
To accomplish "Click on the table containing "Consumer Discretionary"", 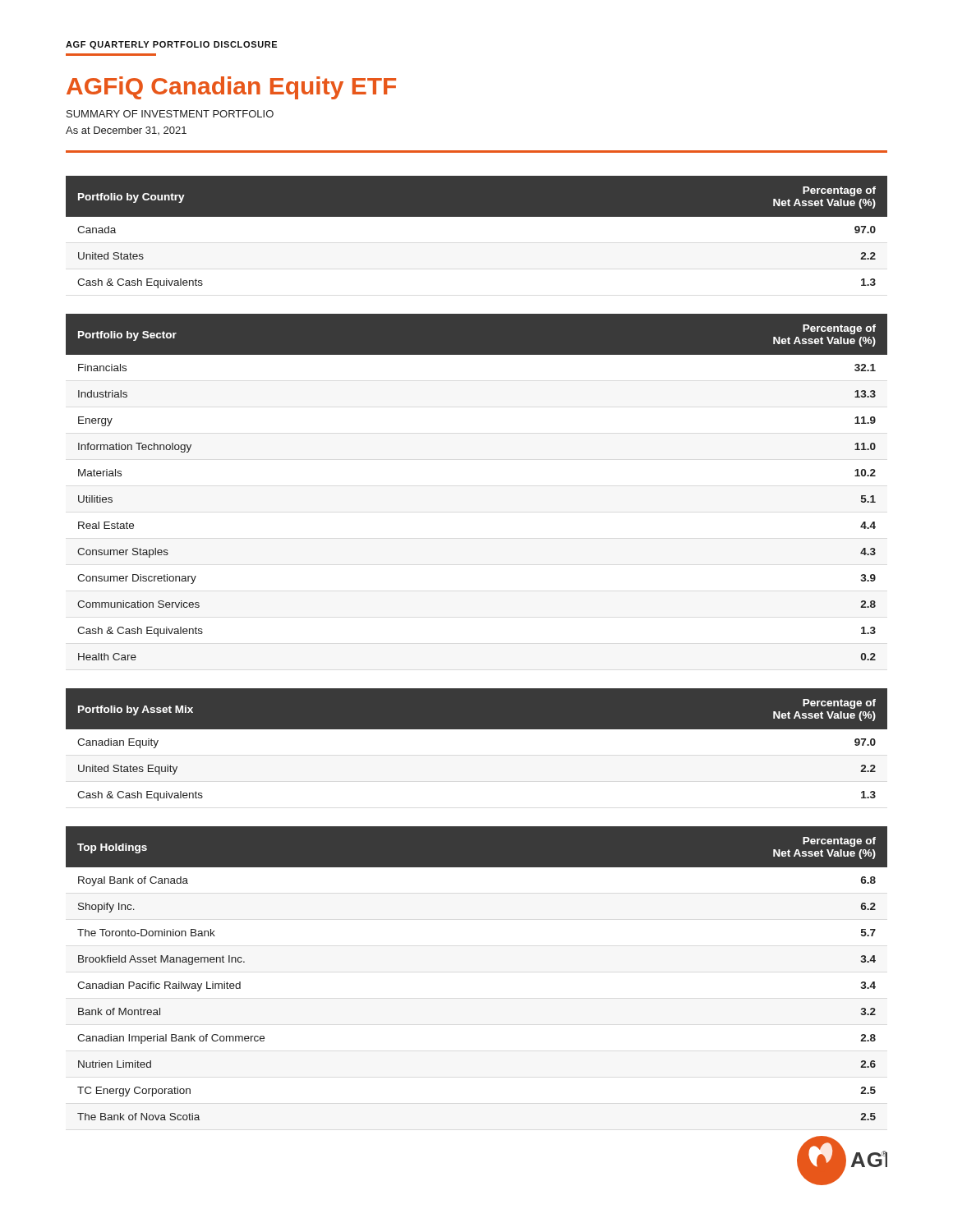I will tap(476, 492).
